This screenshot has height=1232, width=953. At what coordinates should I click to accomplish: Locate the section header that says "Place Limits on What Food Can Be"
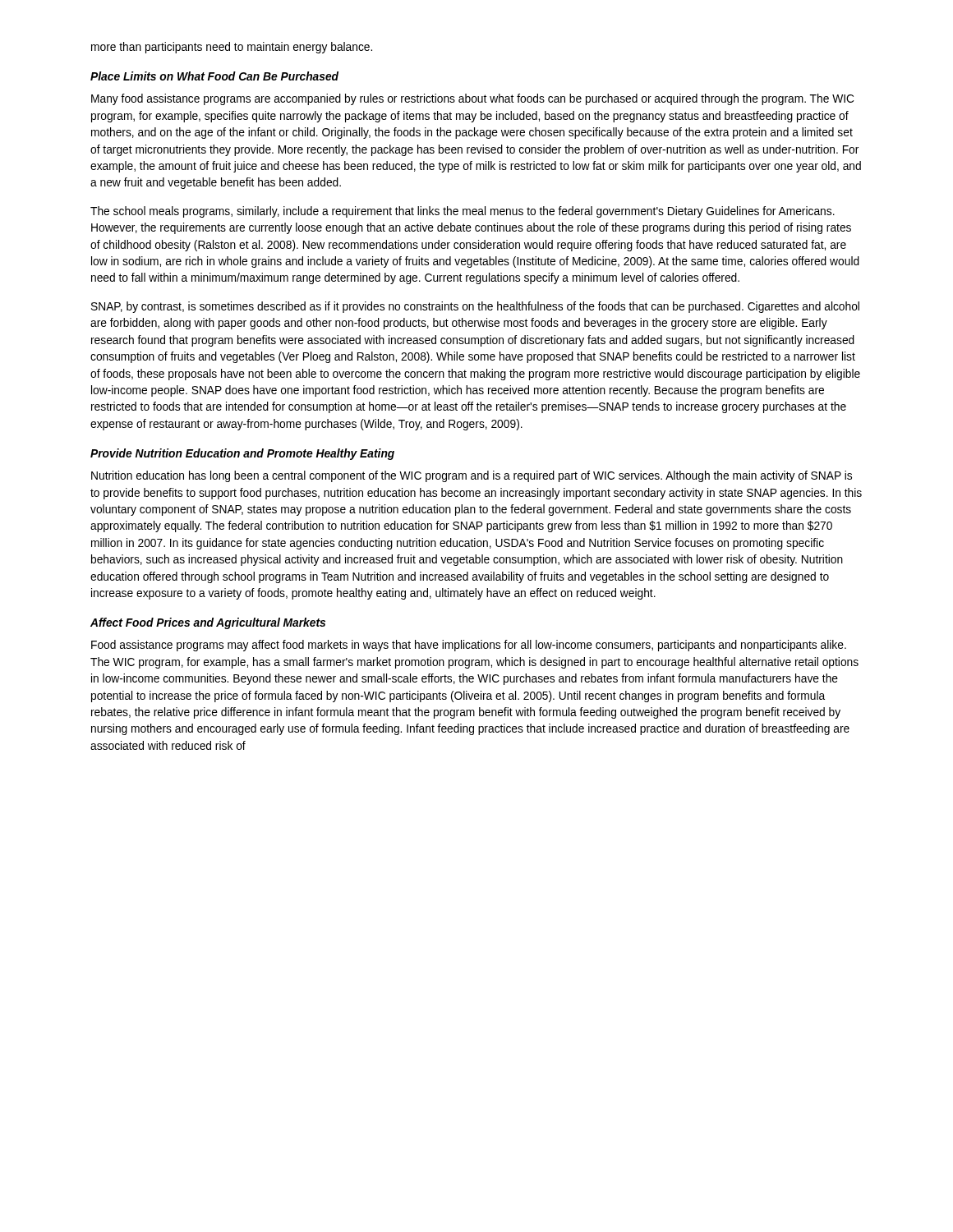pyautogui.click(x=214, y=77)
